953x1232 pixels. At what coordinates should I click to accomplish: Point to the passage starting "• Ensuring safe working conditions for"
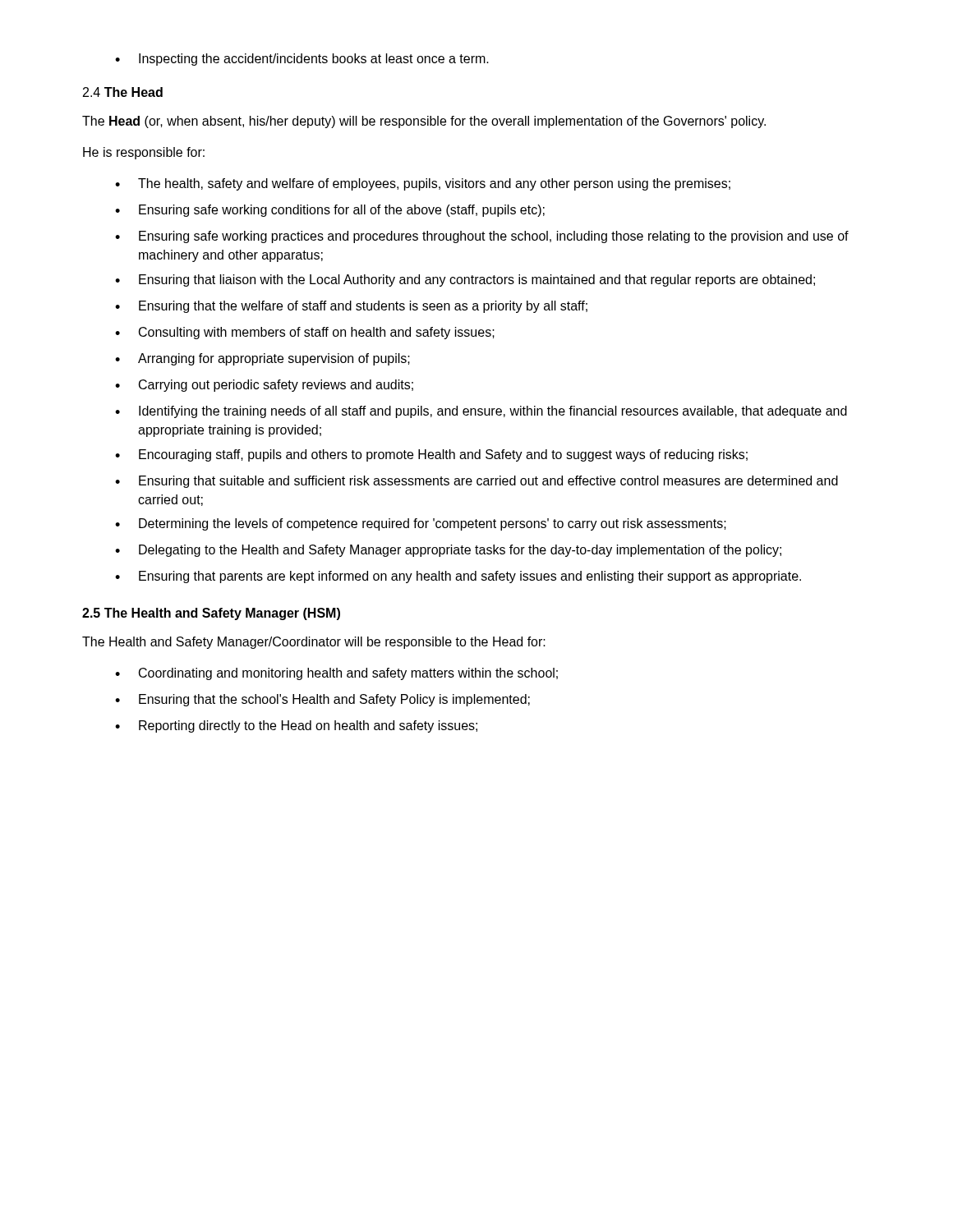(x=493, y=211)
